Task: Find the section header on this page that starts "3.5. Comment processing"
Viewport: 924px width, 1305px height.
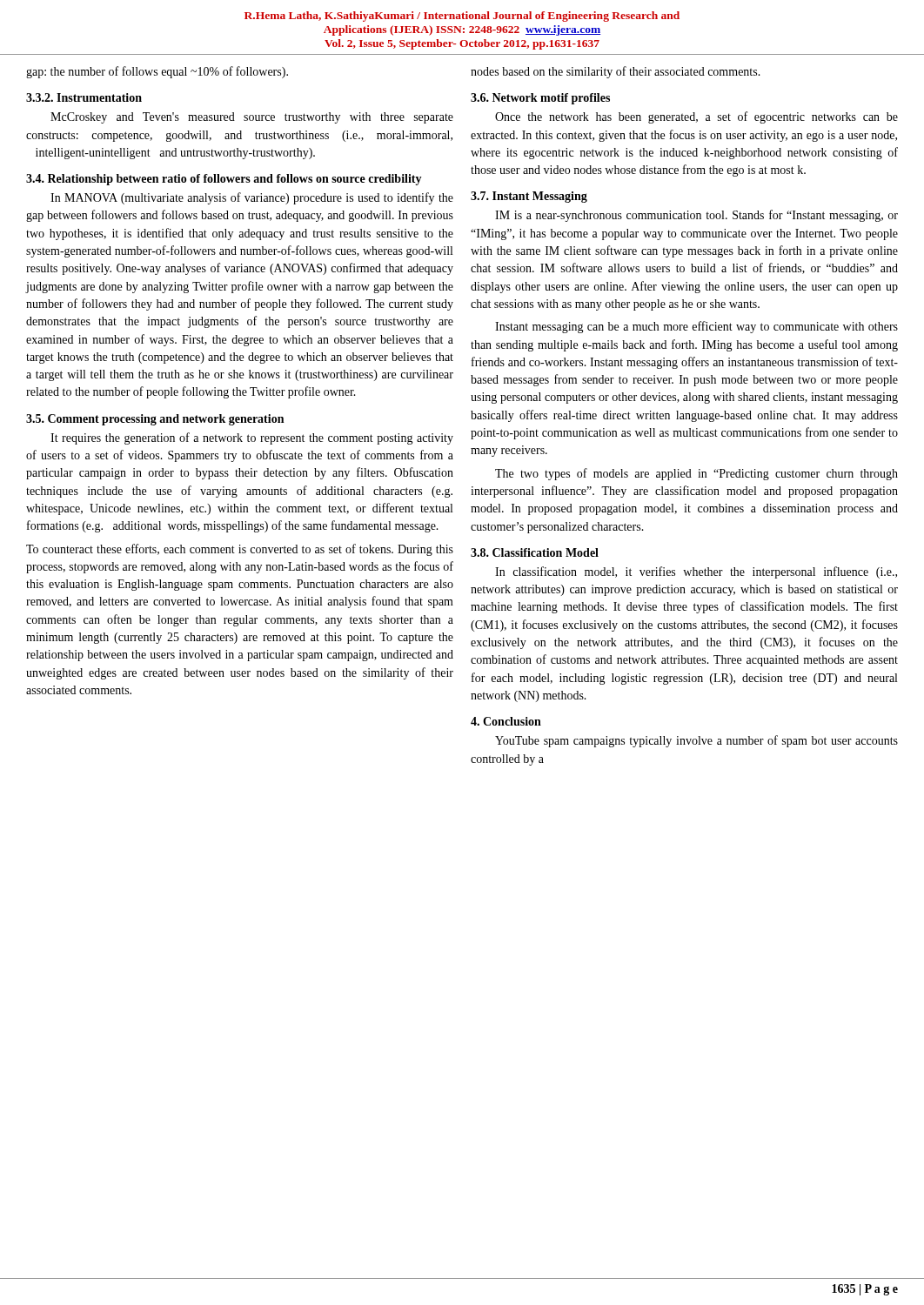Action: click(155, 419)
